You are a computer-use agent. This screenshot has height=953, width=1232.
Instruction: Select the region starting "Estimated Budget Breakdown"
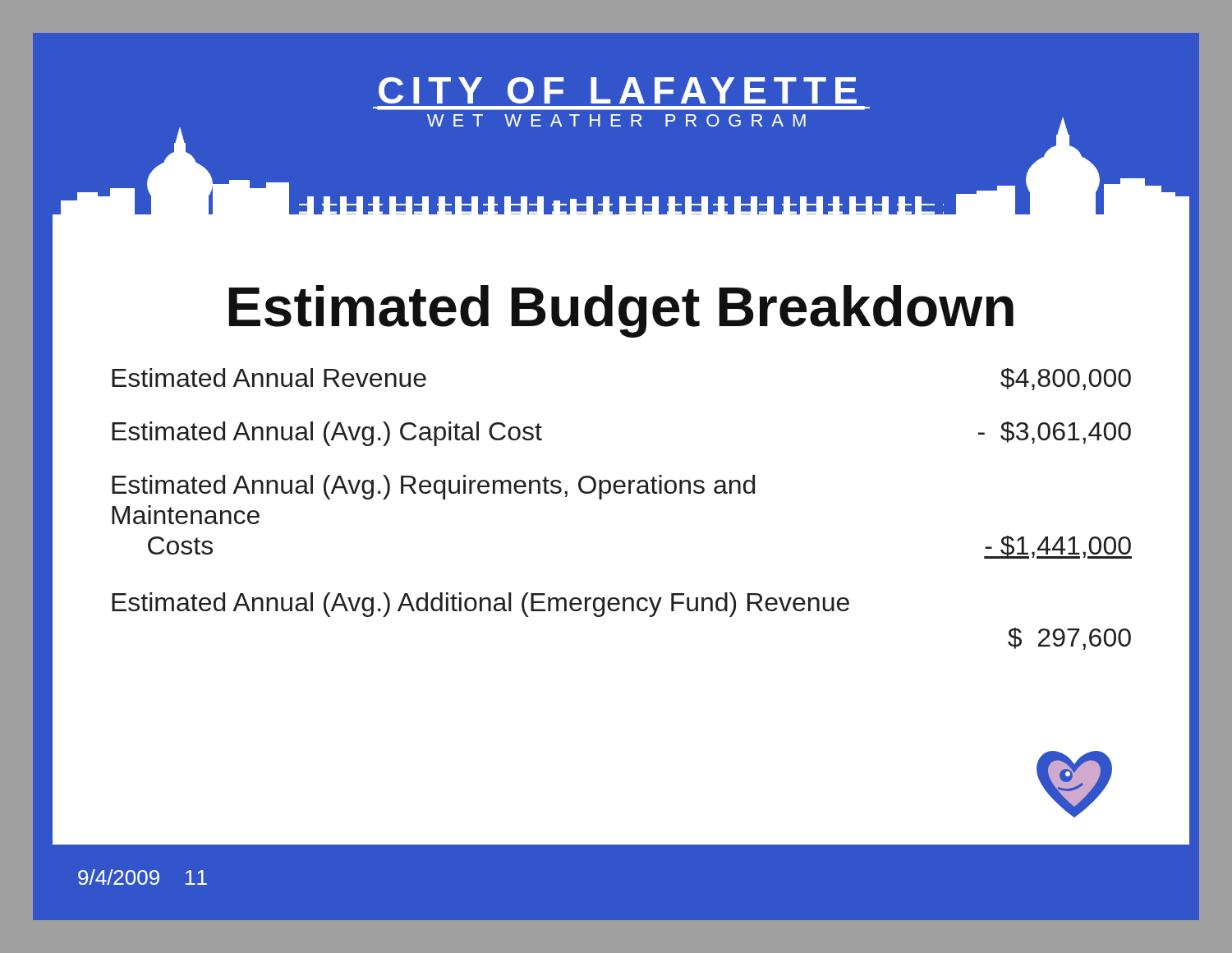coord(621,306)
